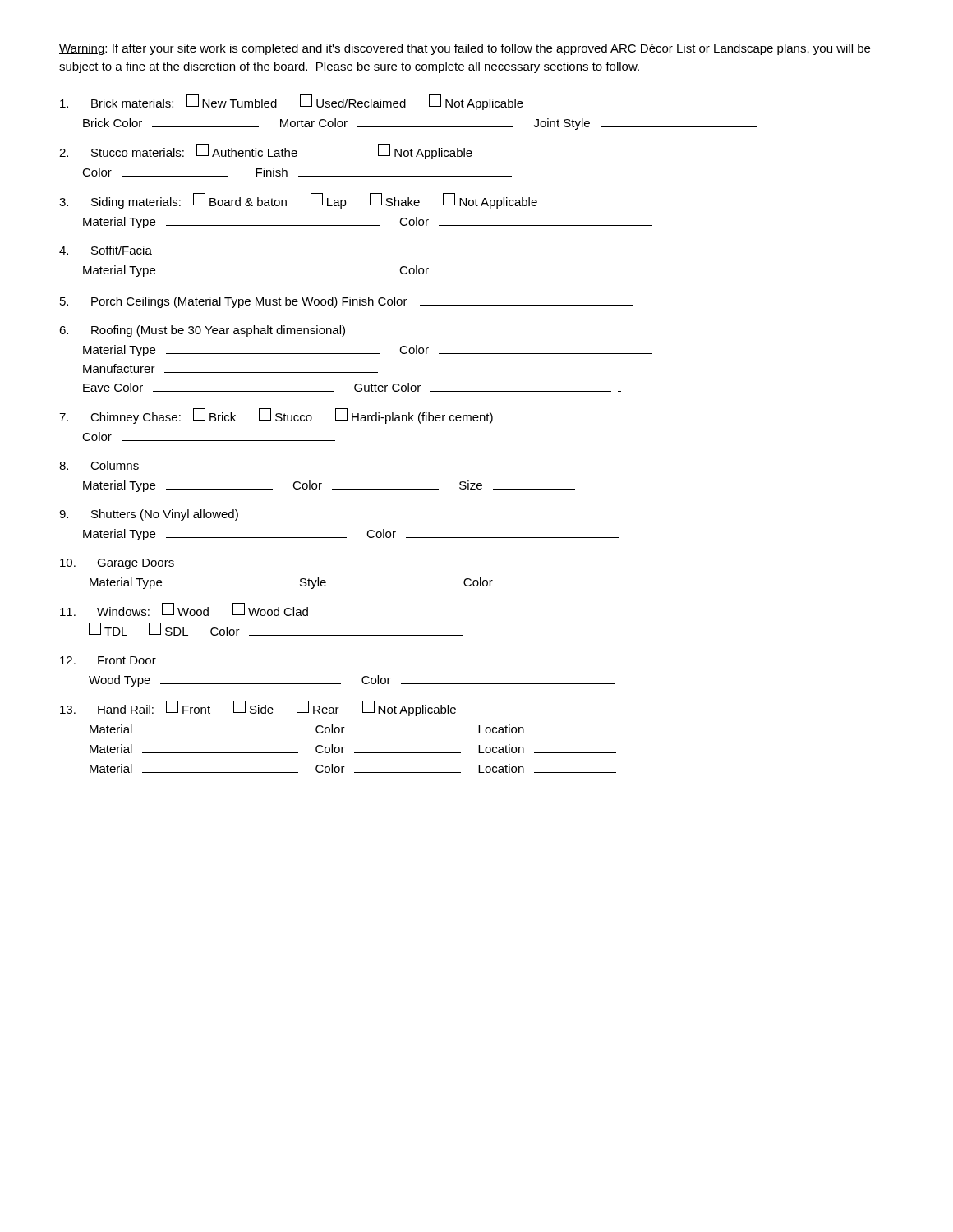This screenshot has width=953, height=1232.
Task: Find the text starting "Warning: If after your"
Action: coord(465,57)
